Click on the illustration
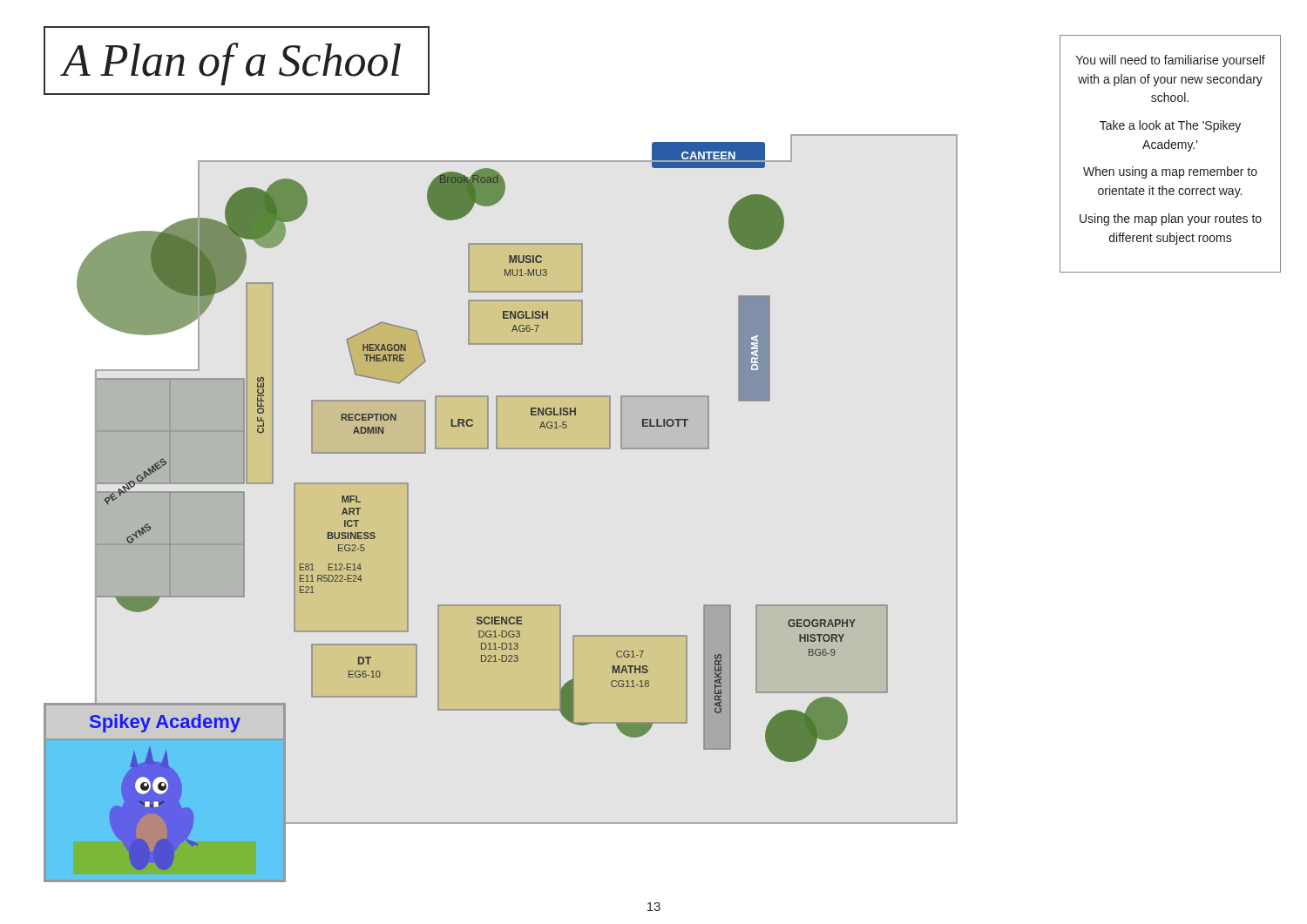This screenshot has width=1307, height=924. [x=165, y=793]
